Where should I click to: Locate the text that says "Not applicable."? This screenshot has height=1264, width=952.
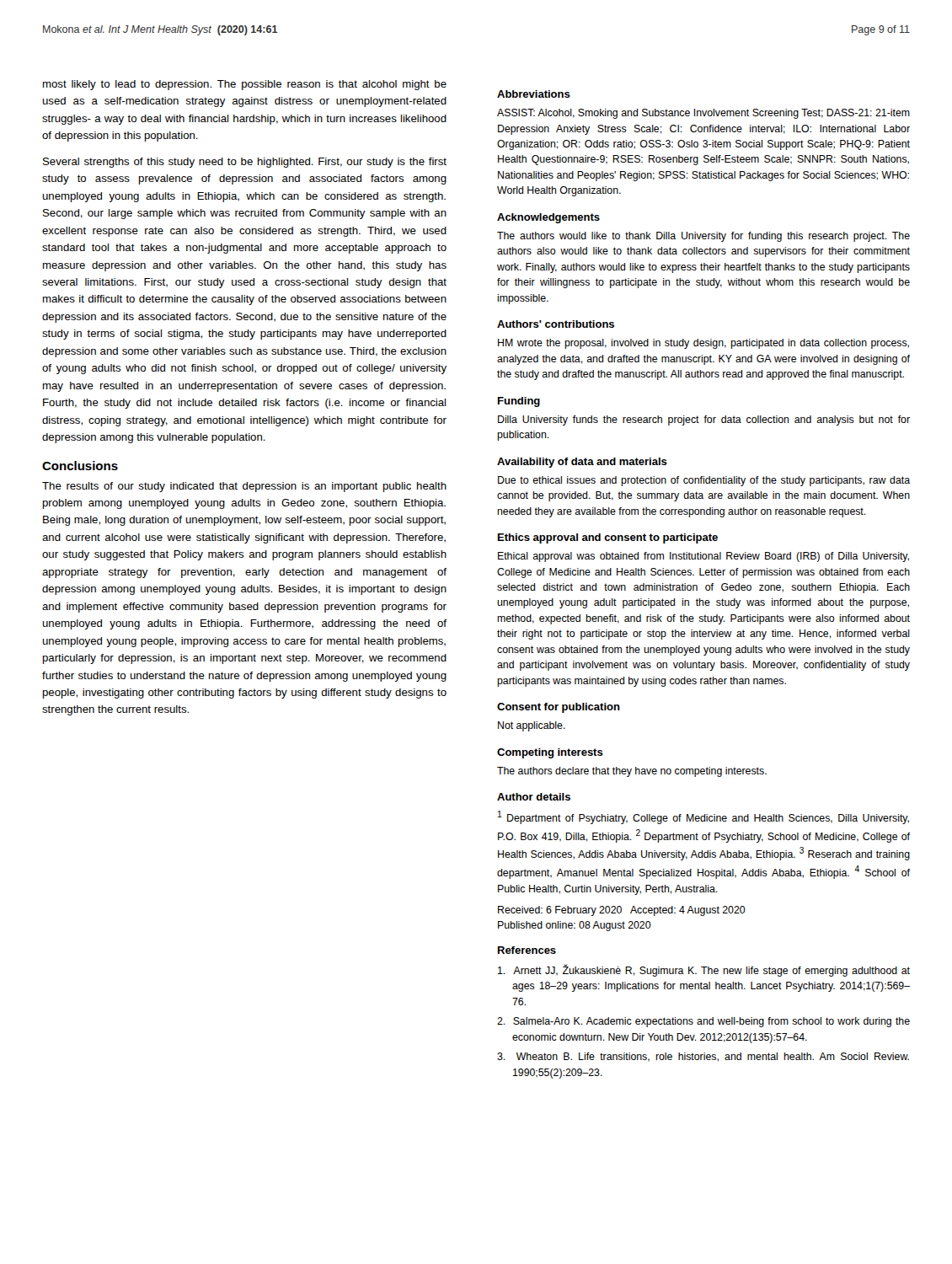(532, 726)
